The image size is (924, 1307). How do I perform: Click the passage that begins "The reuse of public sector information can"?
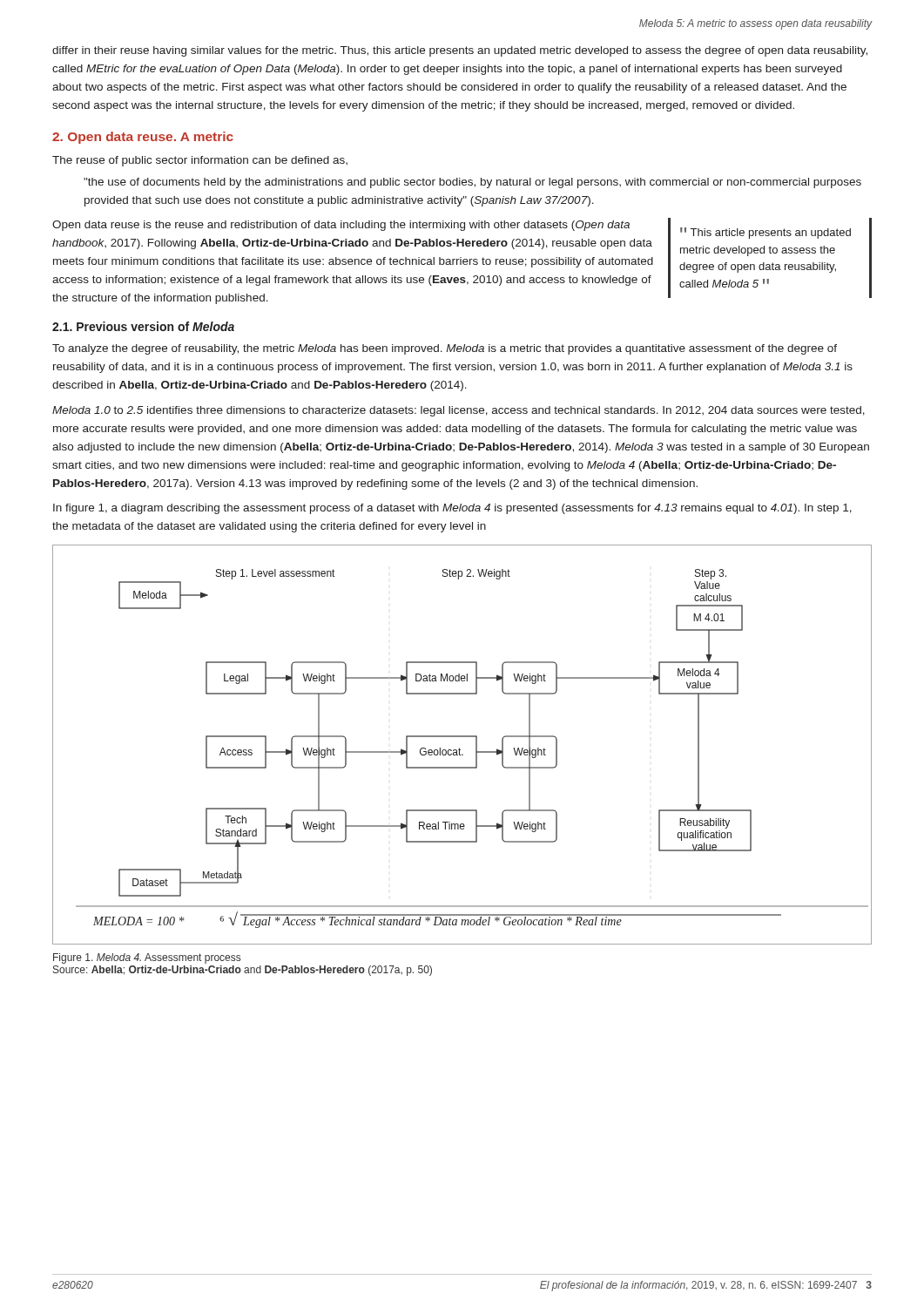coord(200,160)
